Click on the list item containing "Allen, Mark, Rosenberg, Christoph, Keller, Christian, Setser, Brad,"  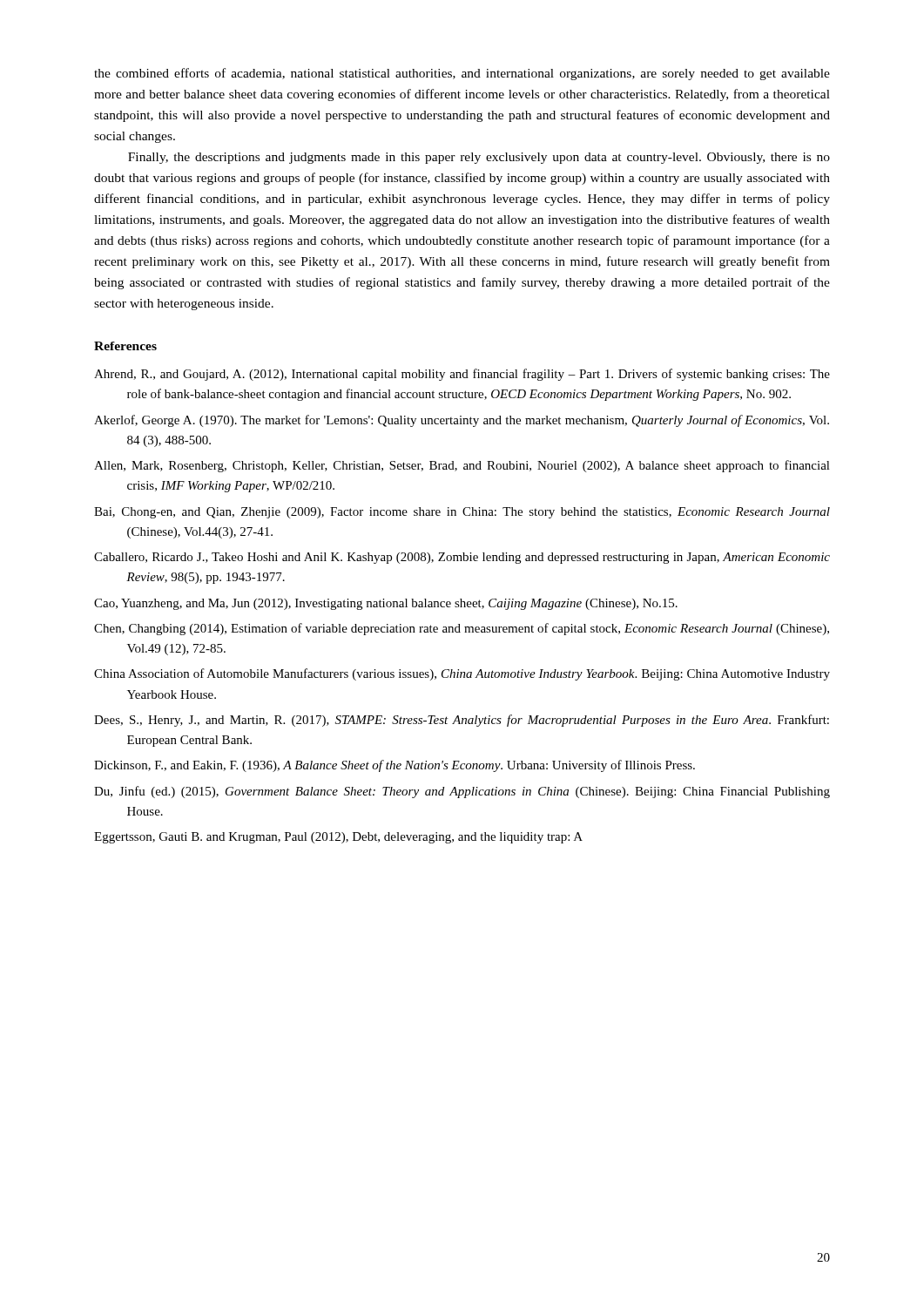pos(462,476)
